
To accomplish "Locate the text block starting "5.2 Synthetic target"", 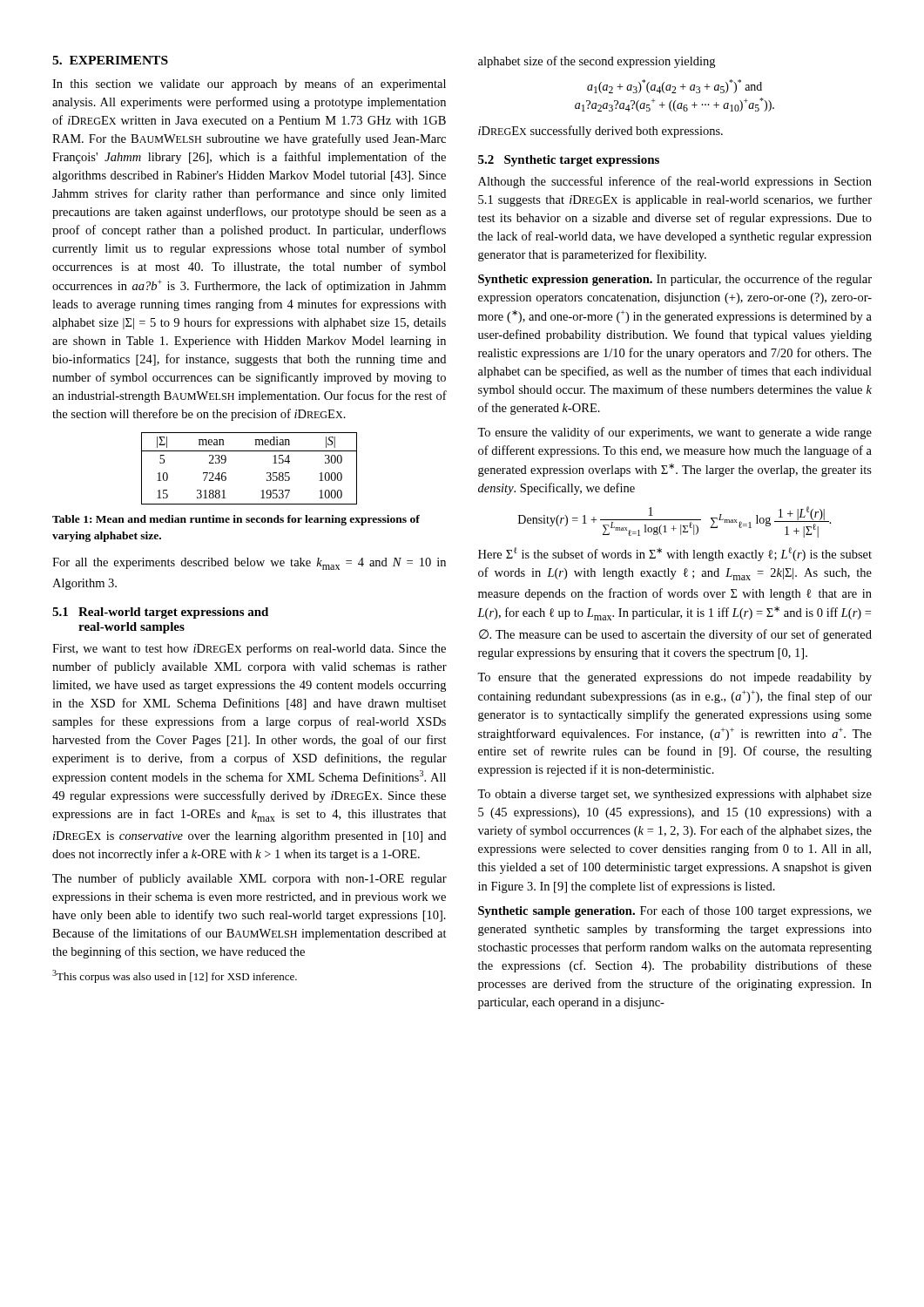I will (x=569, y=161).
